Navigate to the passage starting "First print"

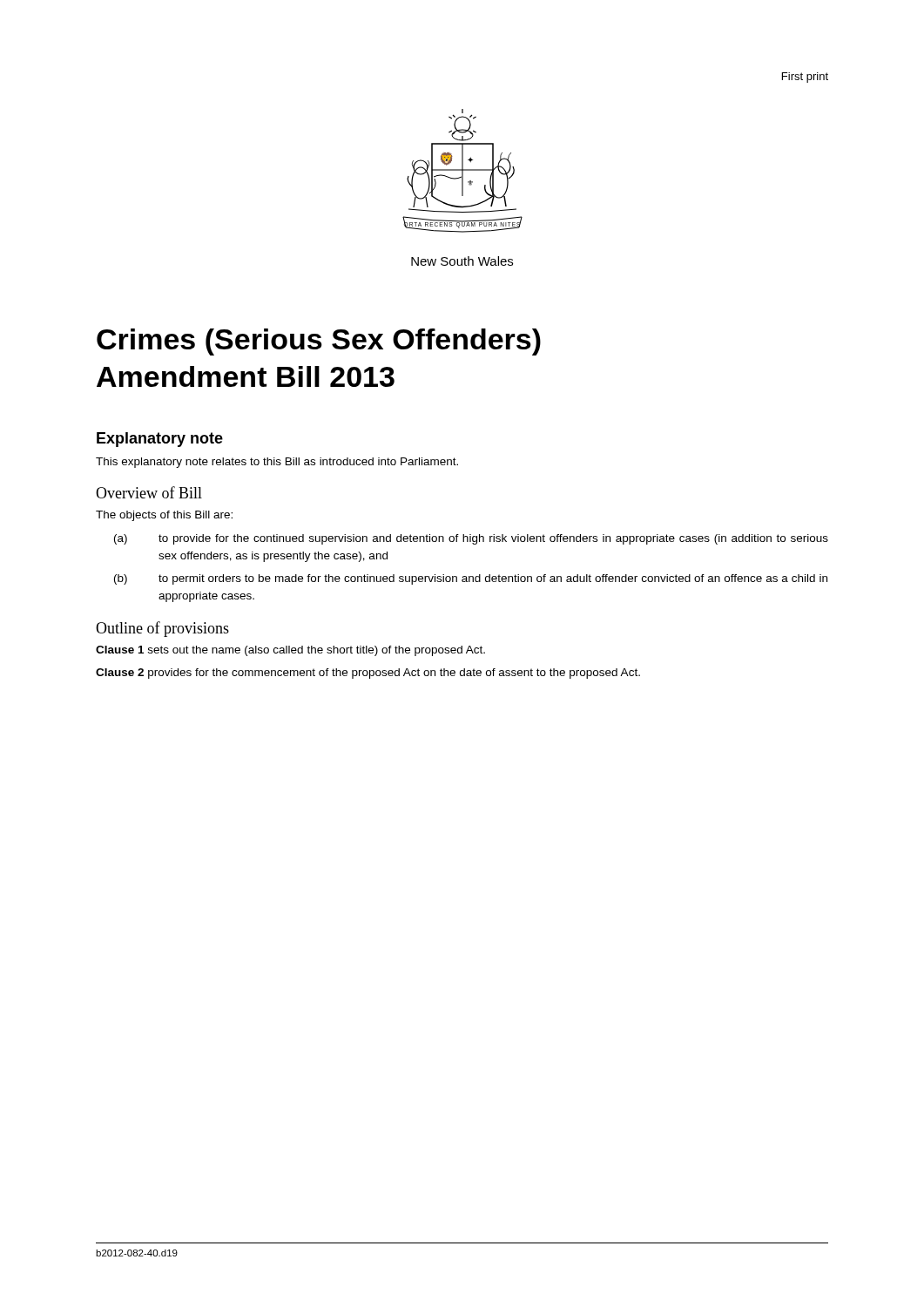[805, 76]
